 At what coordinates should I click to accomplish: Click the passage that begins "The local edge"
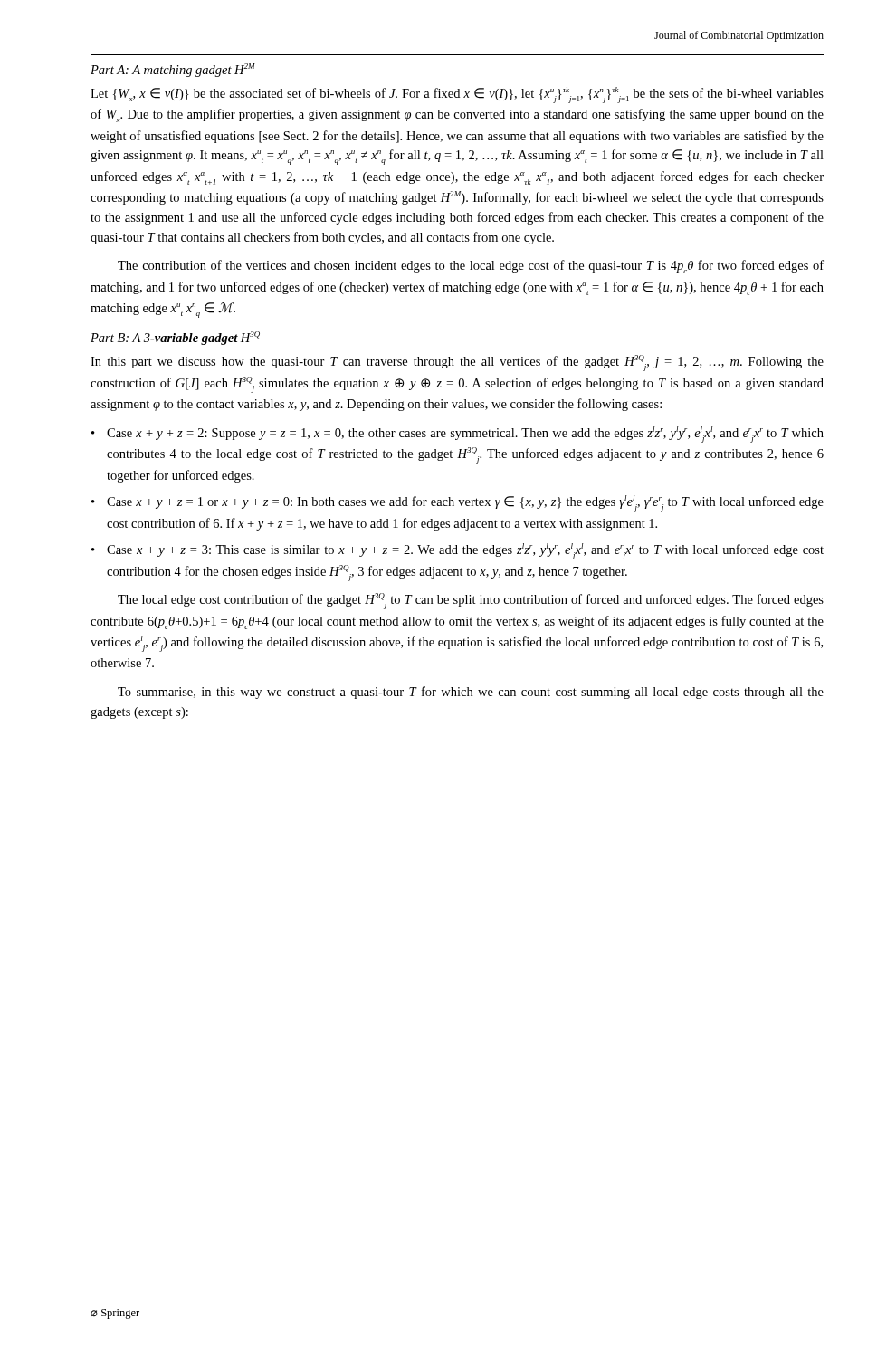tap(457, 631)
